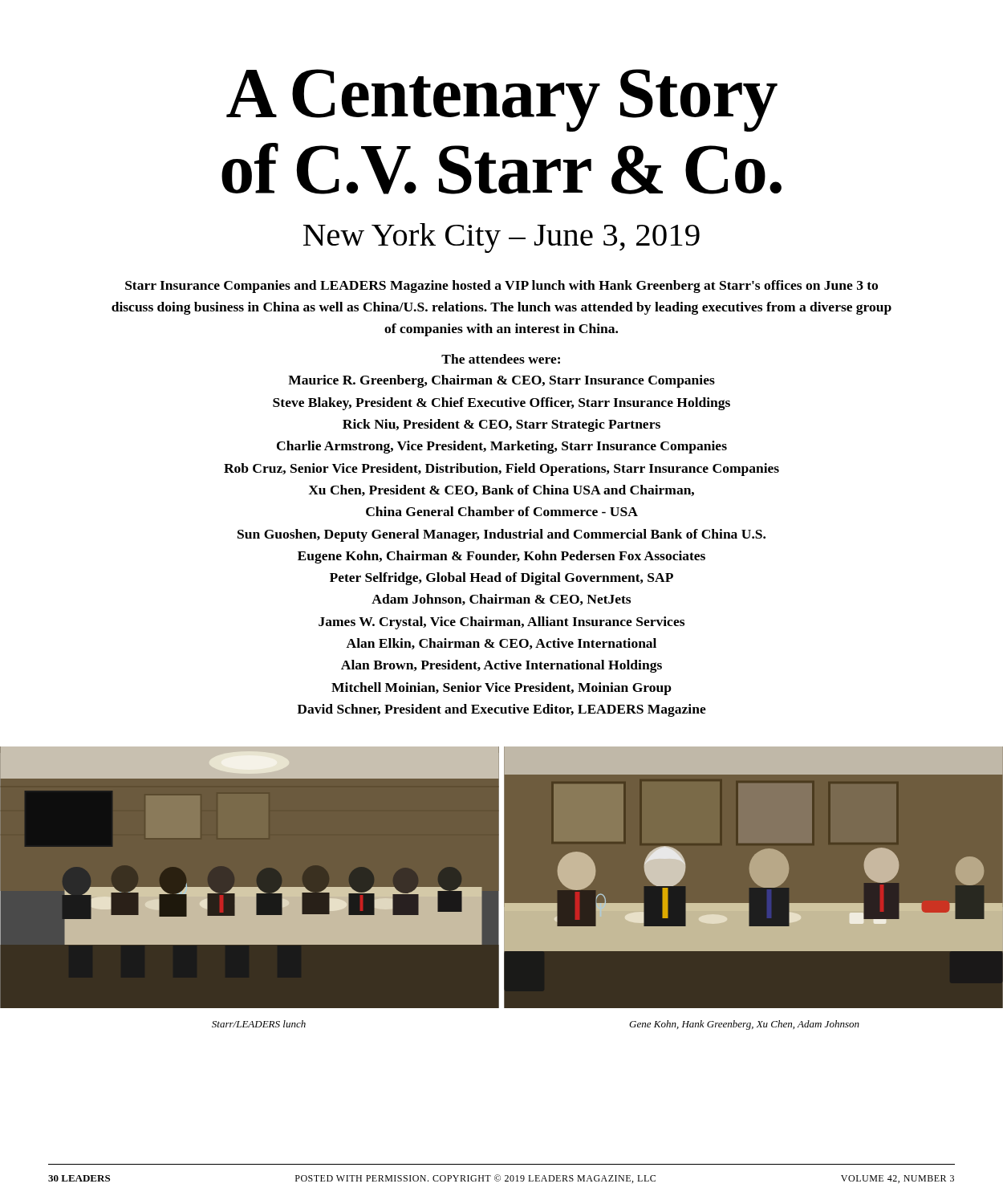Locate the text block starting "New York City – June"
This screenshot has width=1003, height=1204.
(501, 234)
